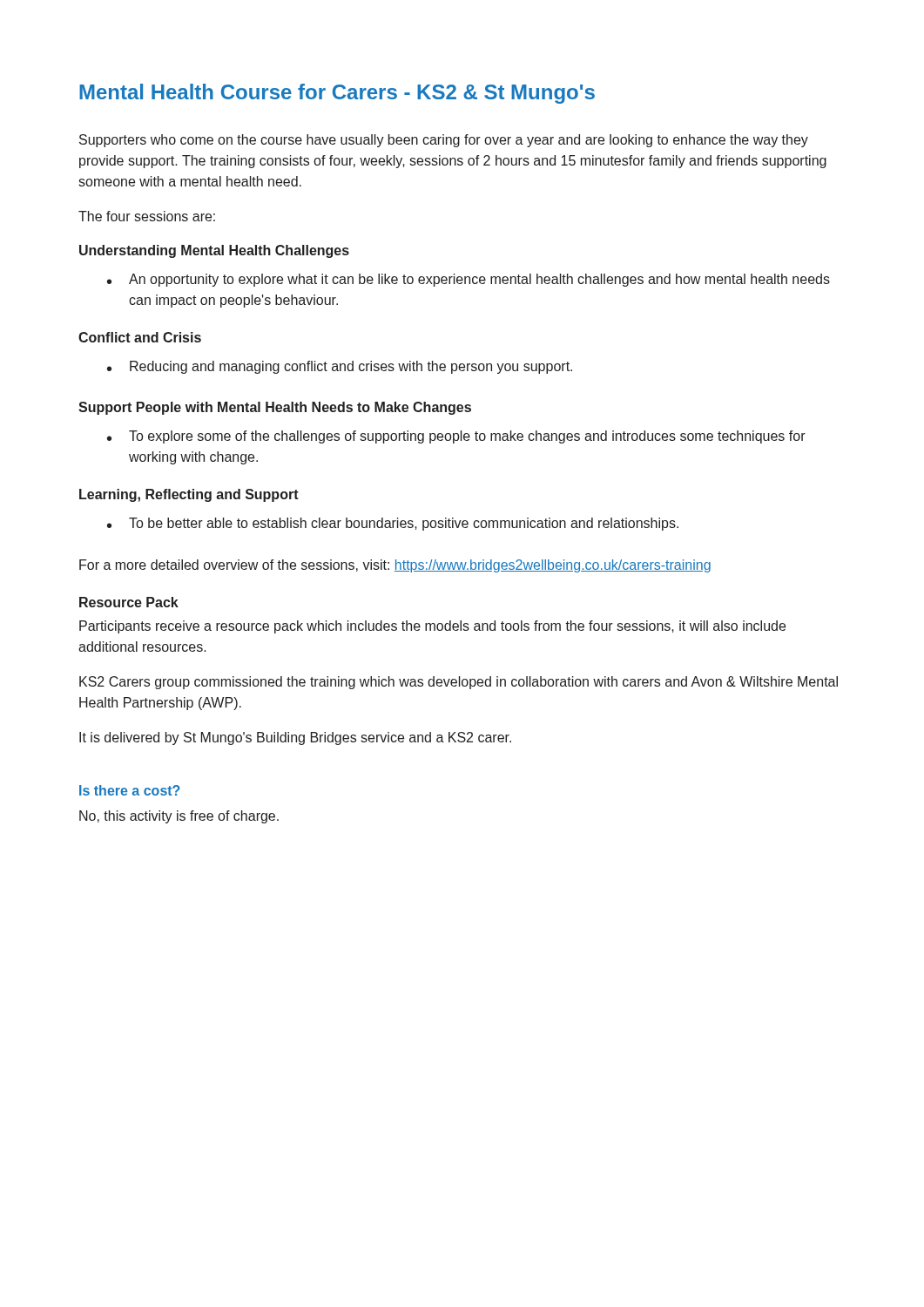Locate the text block containing "Supporters who come on the"
924x1307 pixels.
pos(453,161)
